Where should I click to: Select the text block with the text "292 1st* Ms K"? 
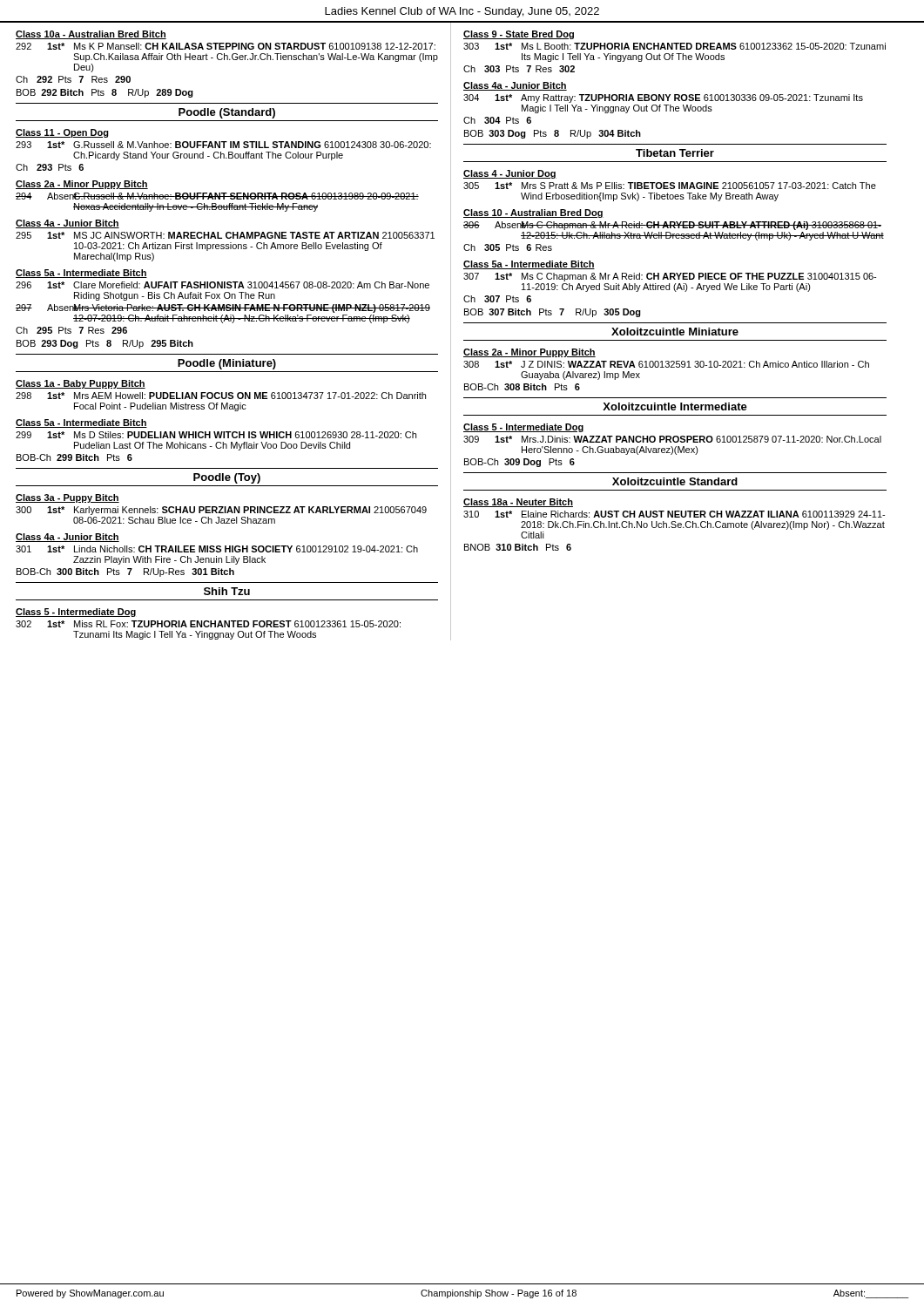(x=227, y=69)
